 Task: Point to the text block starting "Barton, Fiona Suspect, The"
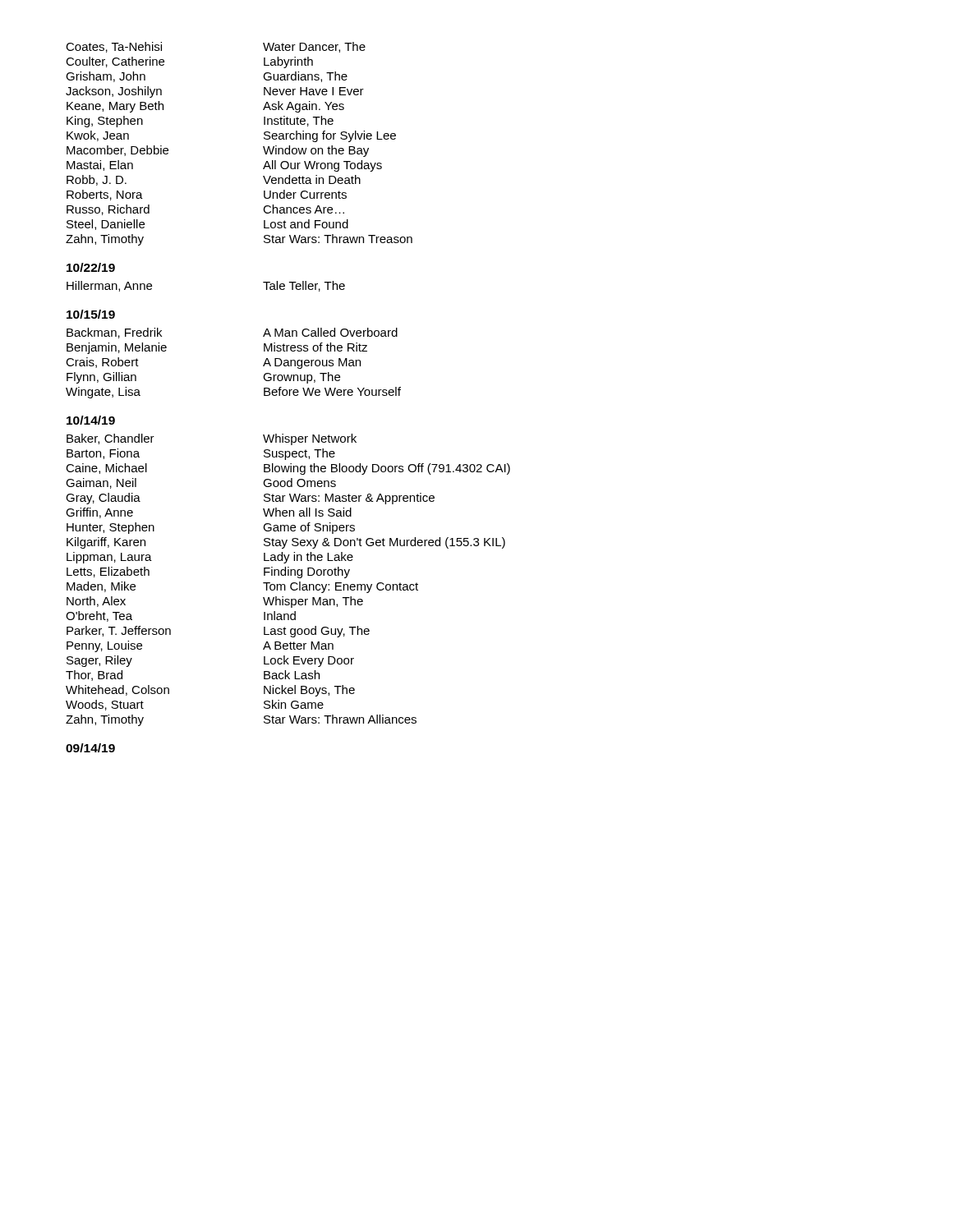(x=476, y=453)
